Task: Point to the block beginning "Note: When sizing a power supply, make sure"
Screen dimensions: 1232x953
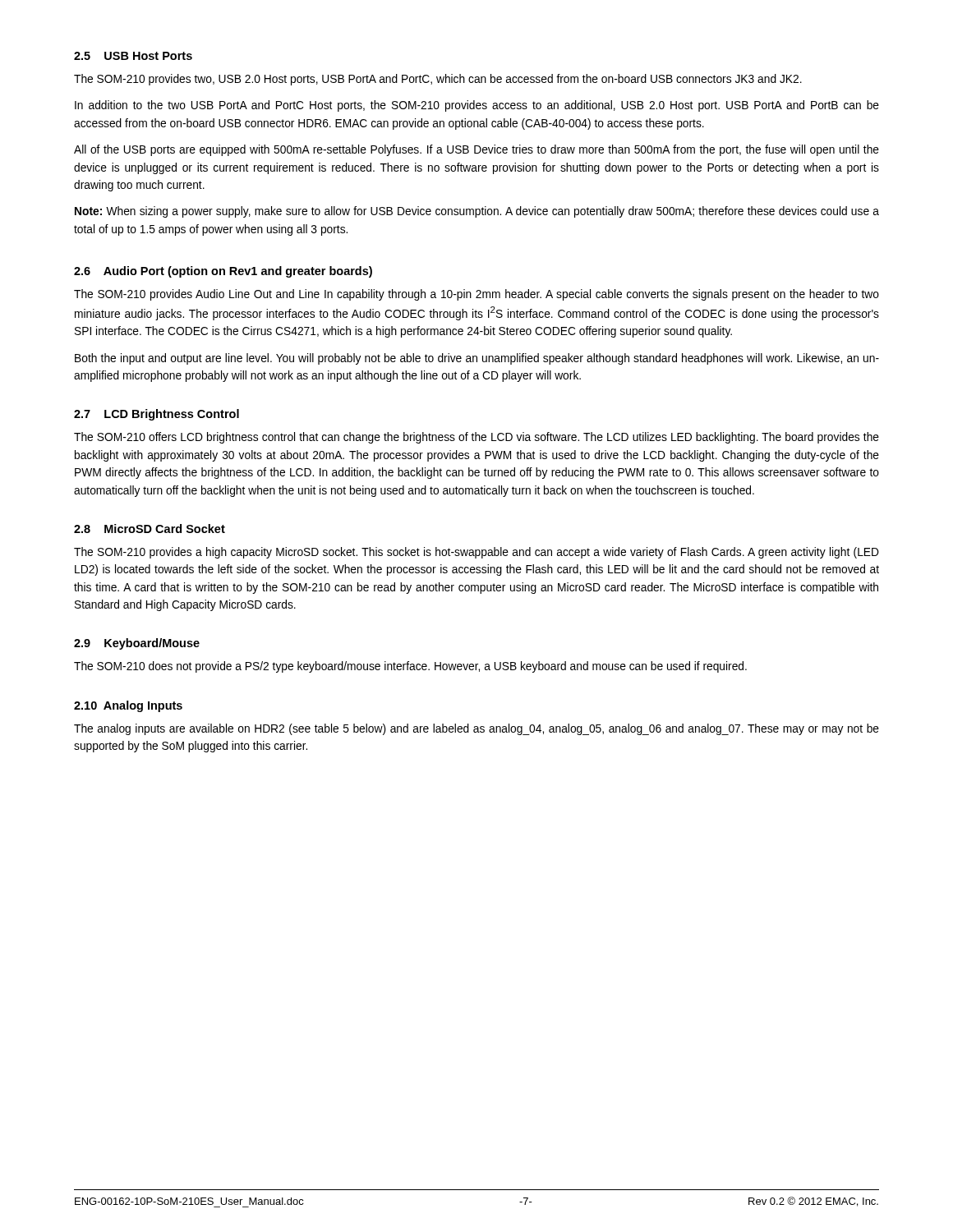Action: point(476,220)
